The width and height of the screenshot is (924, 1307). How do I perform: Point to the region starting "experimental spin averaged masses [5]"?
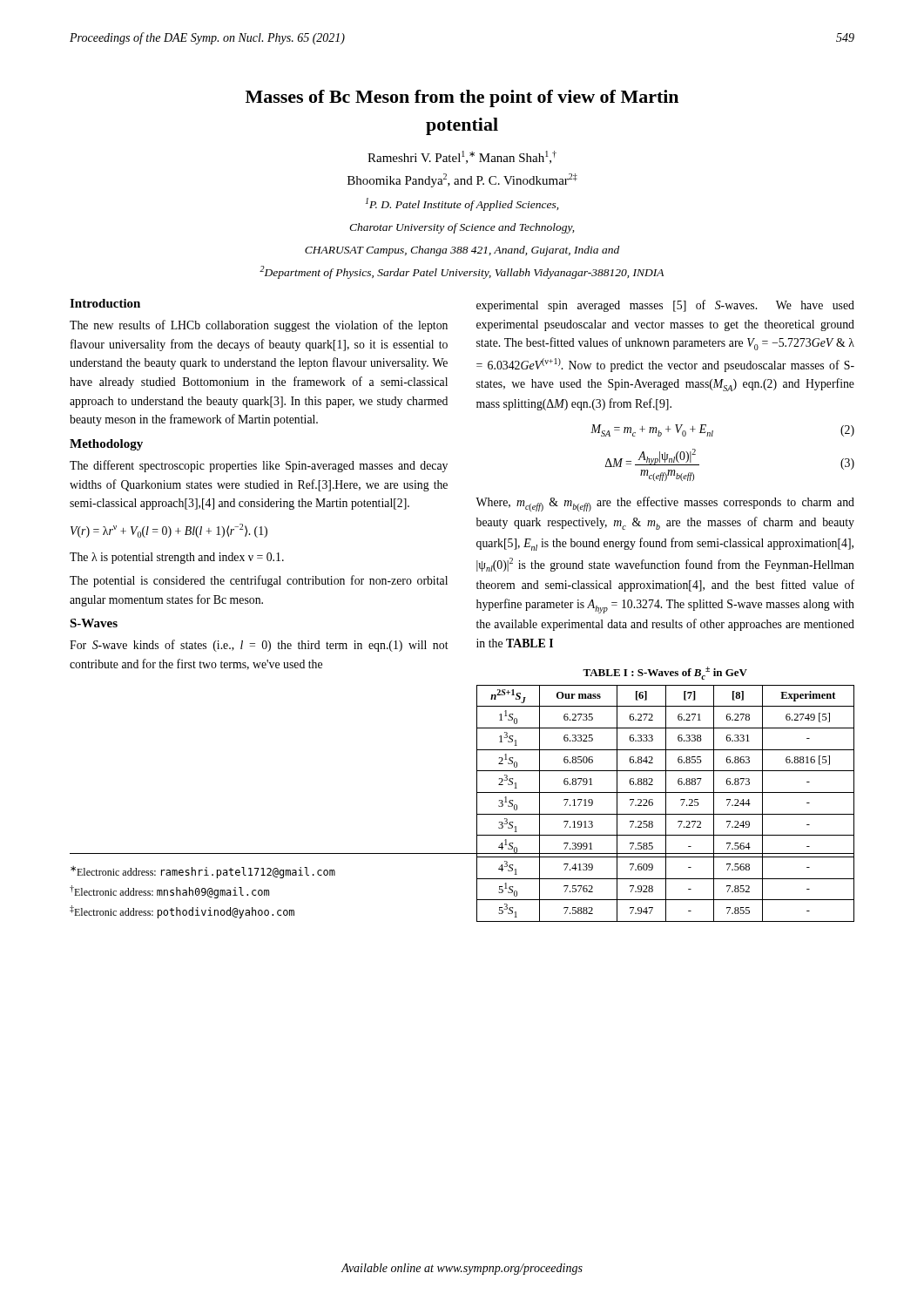click(665, 355)
